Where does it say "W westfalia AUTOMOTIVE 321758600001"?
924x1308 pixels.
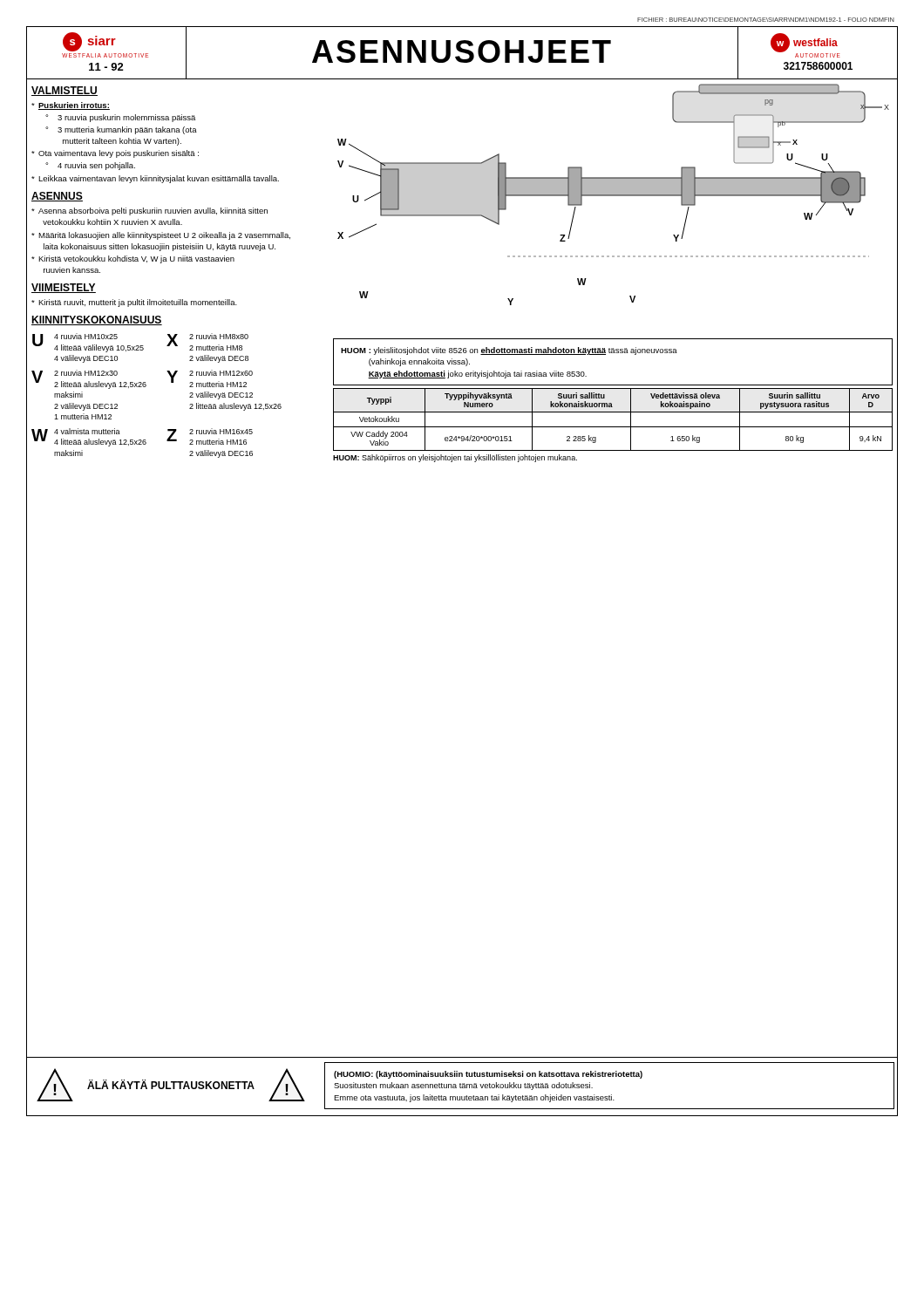pyautogui.click(x=818, y=52)
